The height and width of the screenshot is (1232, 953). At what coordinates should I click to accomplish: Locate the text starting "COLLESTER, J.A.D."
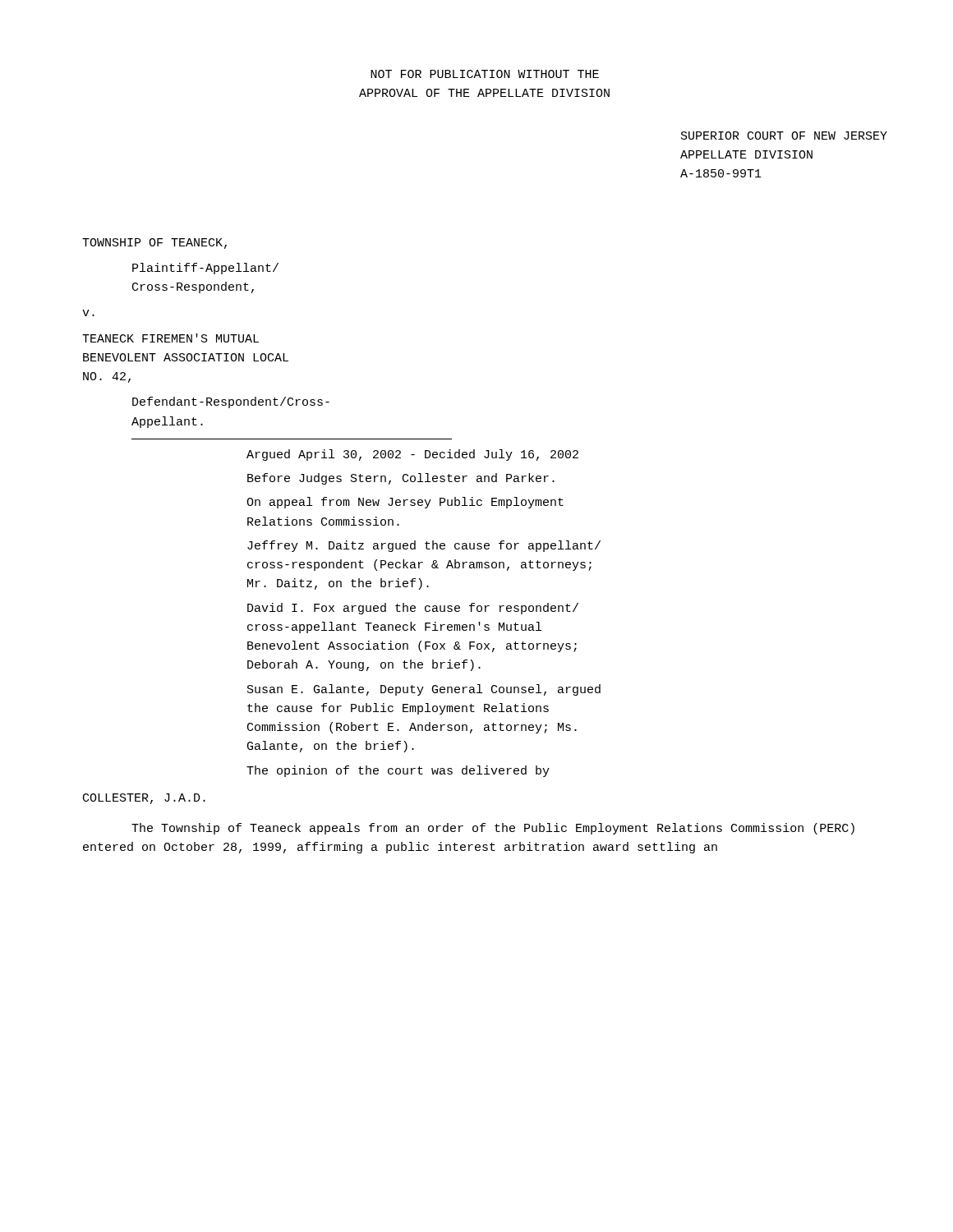(x=145, y=799)
